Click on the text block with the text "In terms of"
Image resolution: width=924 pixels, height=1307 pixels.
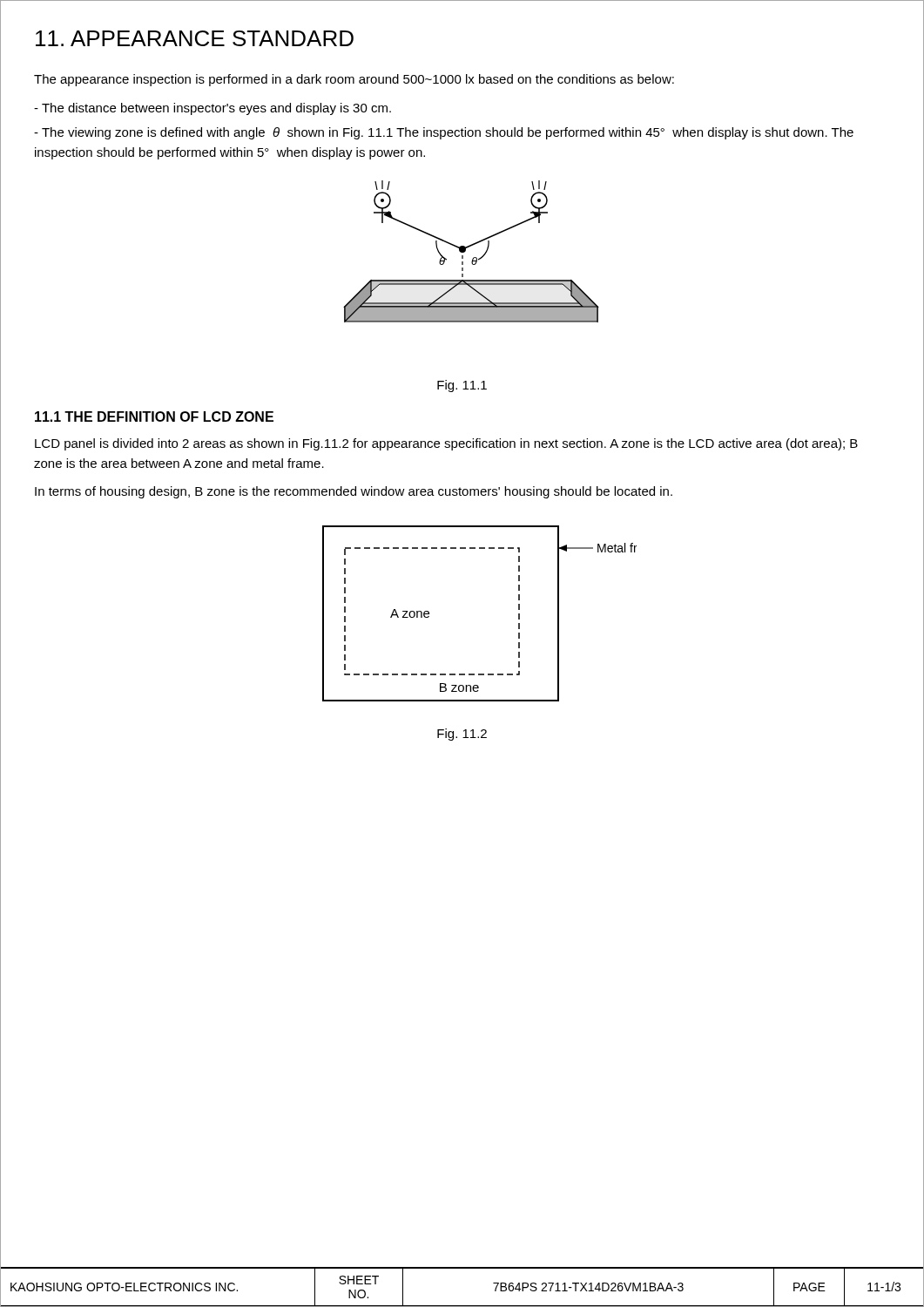tap(354, 491)
